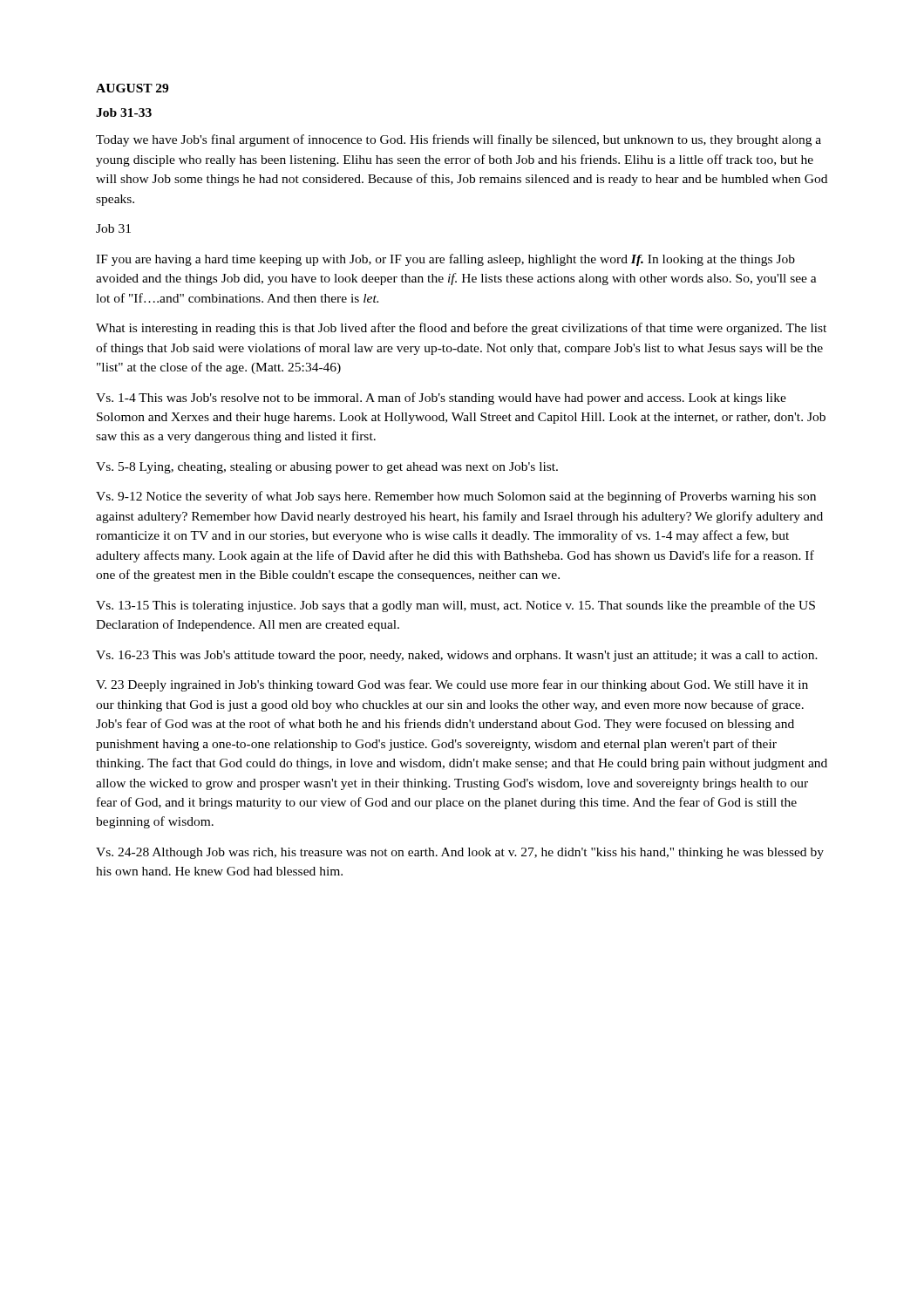
Task: Locate the text starting "V. 23 Deeply ingrained in Job's thinking toward"
Action: [462, 753]
